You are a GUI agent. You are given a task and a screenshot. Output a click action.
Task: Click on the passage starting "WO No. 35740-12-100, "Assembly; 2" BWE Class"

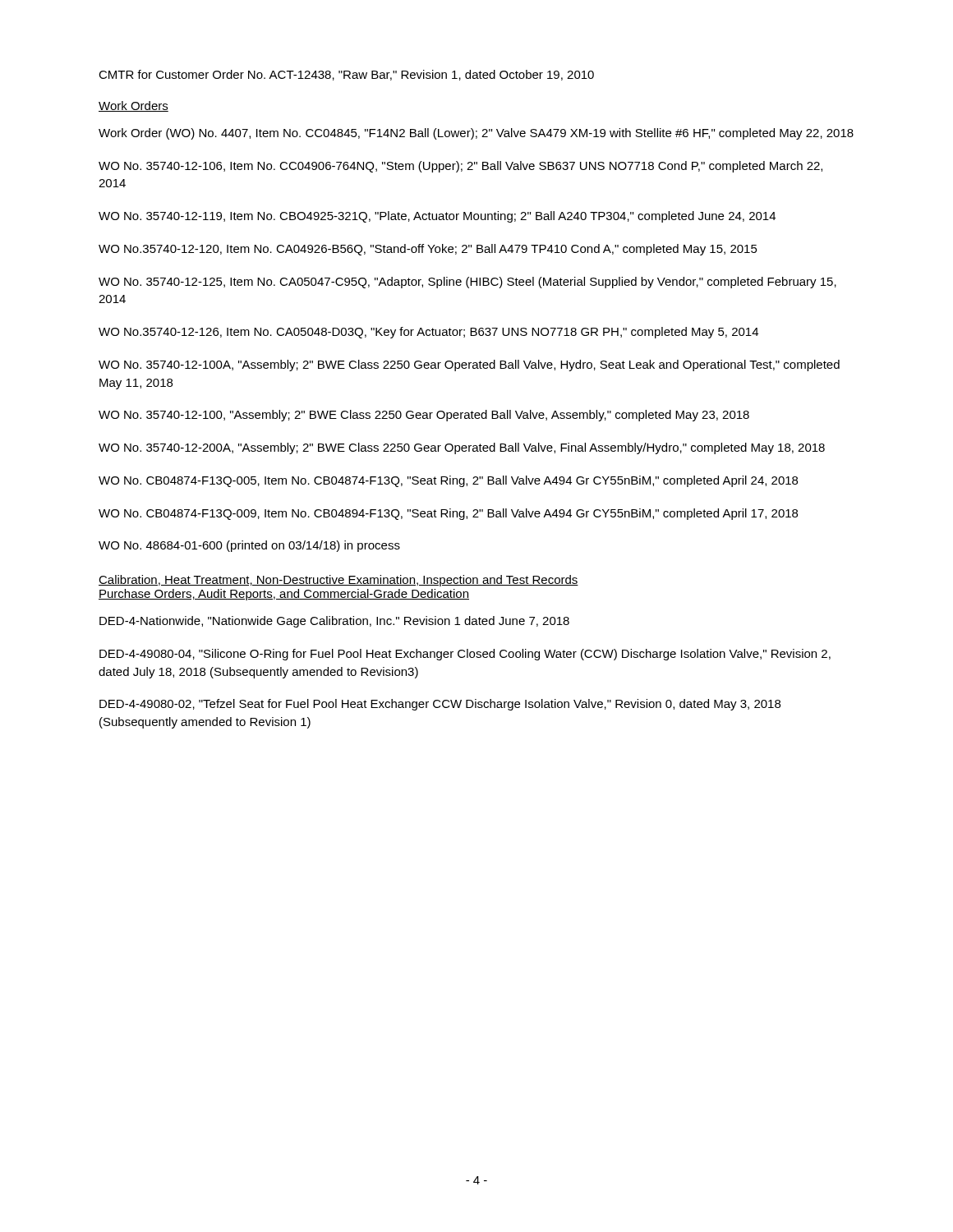click(x=424, y=415)
